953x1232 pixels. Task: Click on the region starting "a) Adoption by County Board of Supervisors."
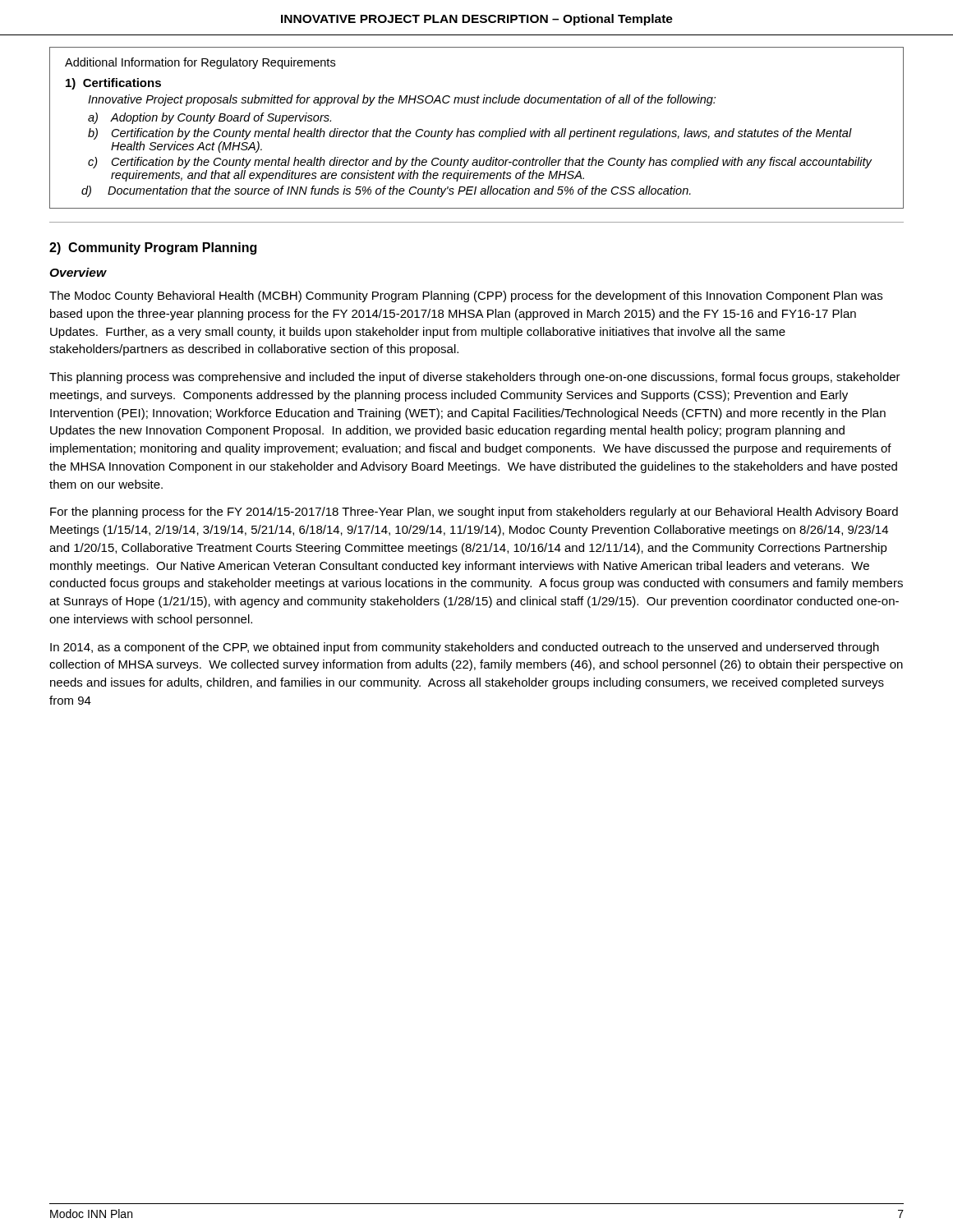[x=209, y=118]
